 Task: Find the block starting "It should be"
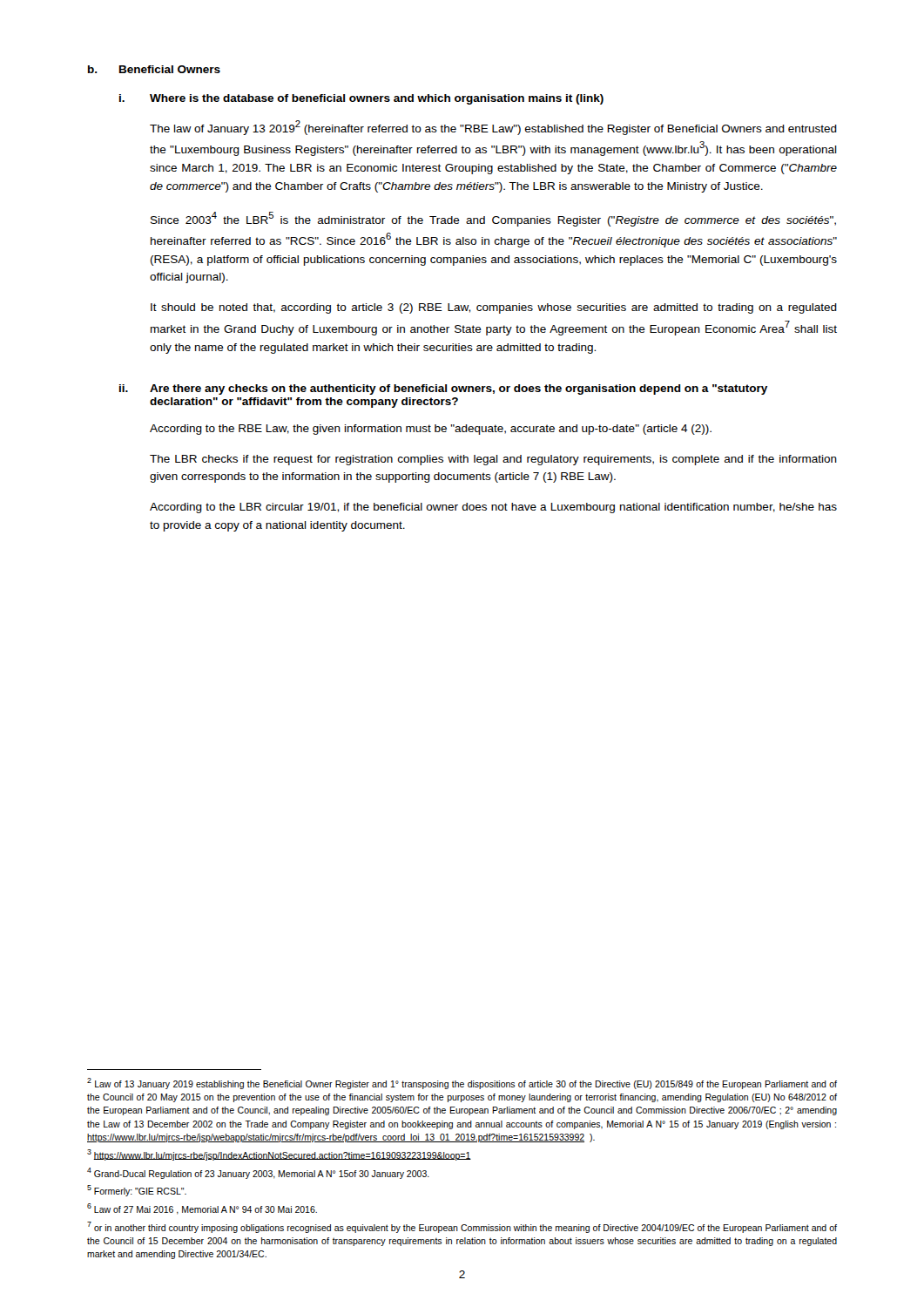pos(493,327)
